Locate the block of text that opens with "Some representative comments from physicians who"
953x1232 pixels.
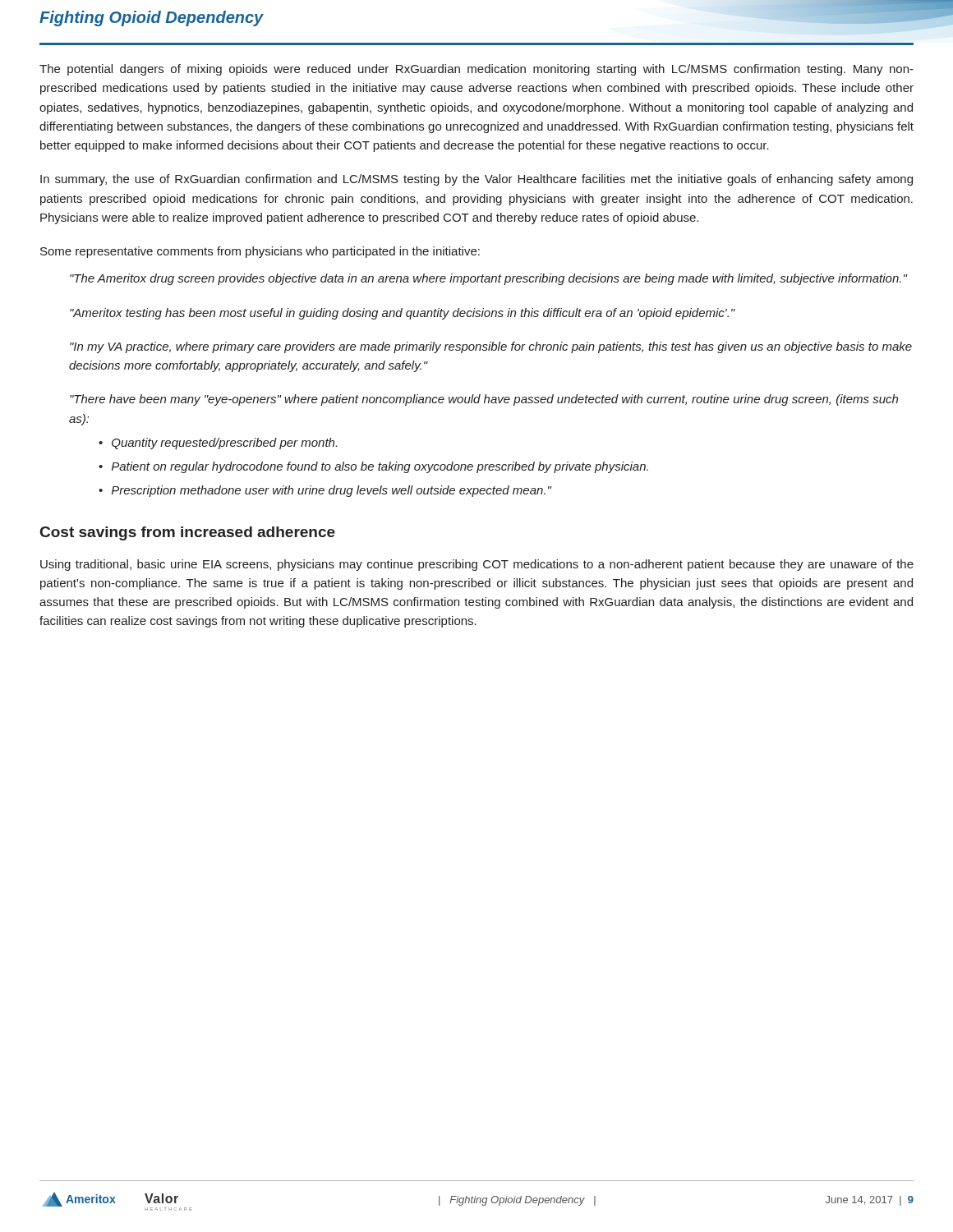pyautogui.click(x=260, y=251)
